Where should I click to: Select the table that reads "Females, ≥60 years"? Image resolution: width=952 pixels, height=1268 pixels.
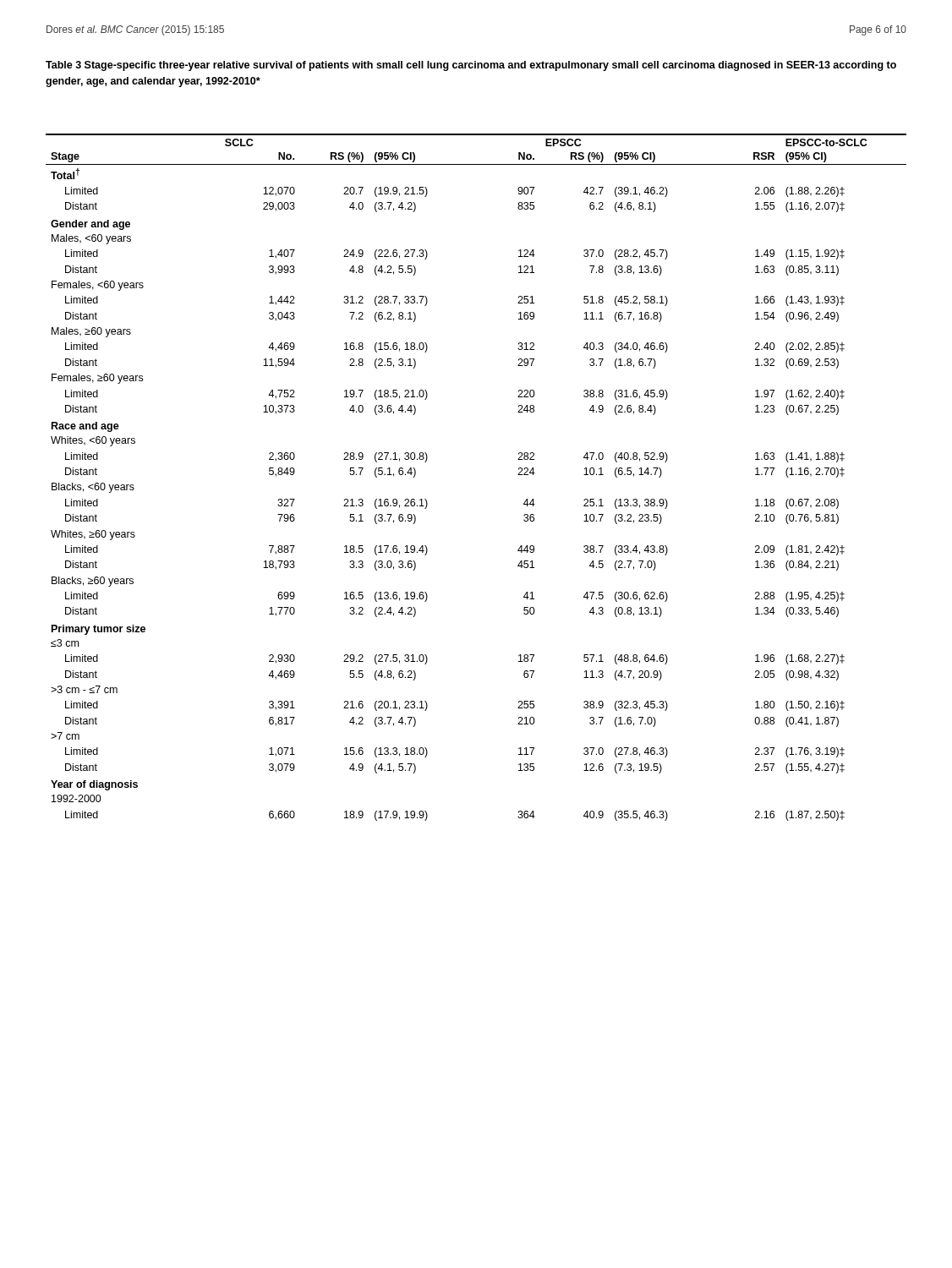pyautogui.click(x=476, y=478)
